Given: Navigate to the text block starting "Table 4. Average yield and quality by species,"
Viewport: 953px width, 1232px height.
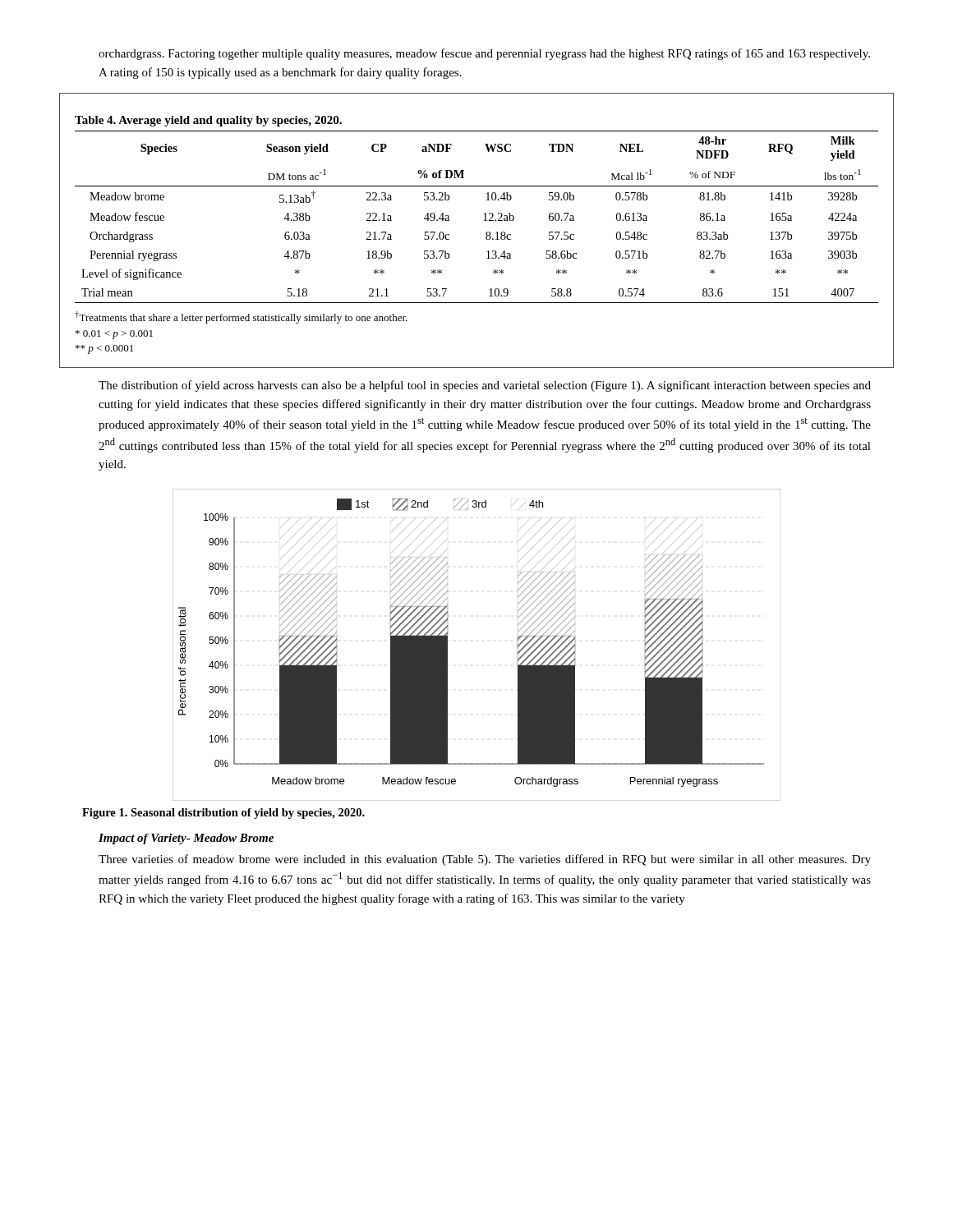Looking at the screenshot, I should point(208,120).
